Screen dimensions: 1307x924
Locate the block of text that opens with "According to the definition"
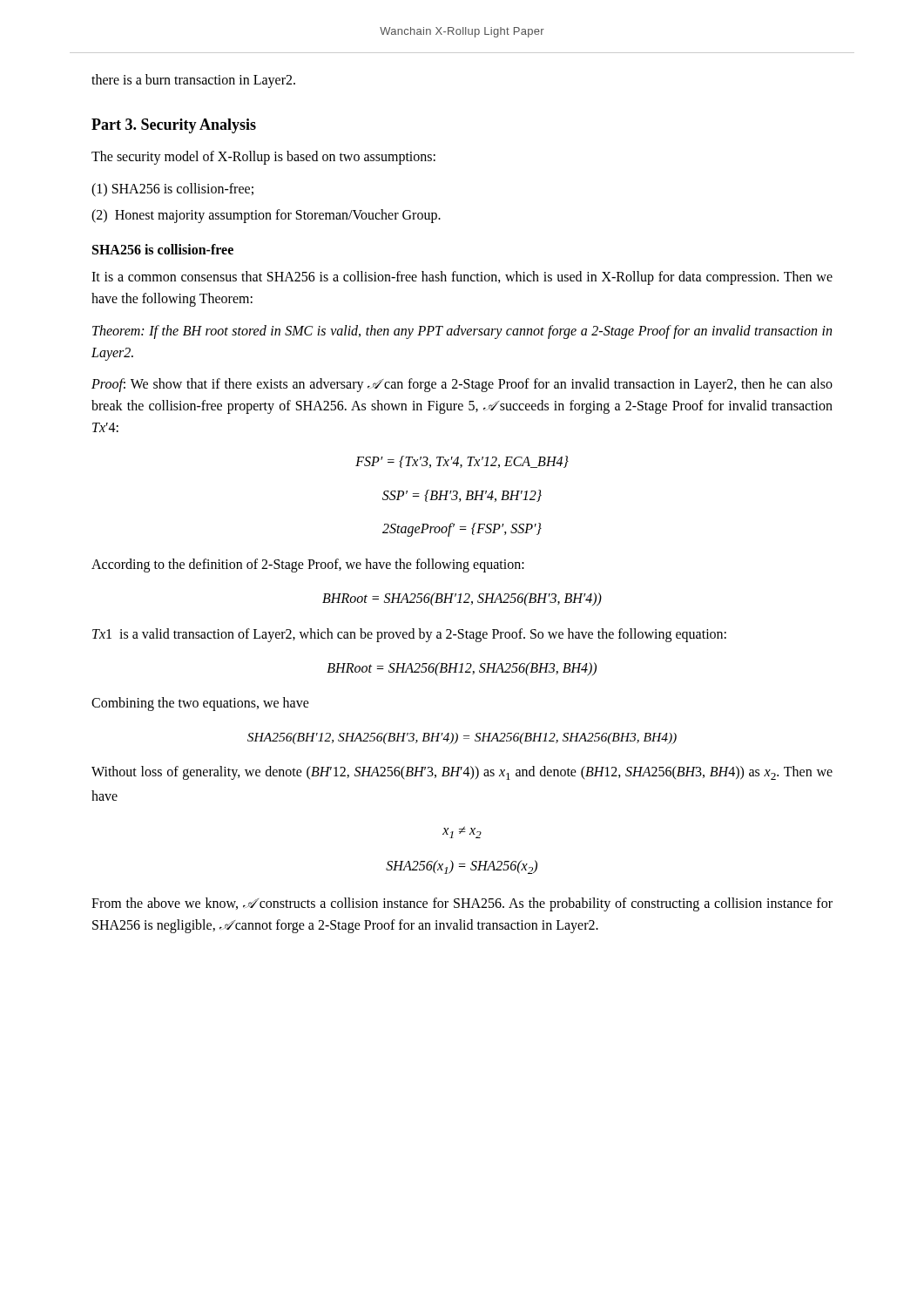tap(308, 564)
